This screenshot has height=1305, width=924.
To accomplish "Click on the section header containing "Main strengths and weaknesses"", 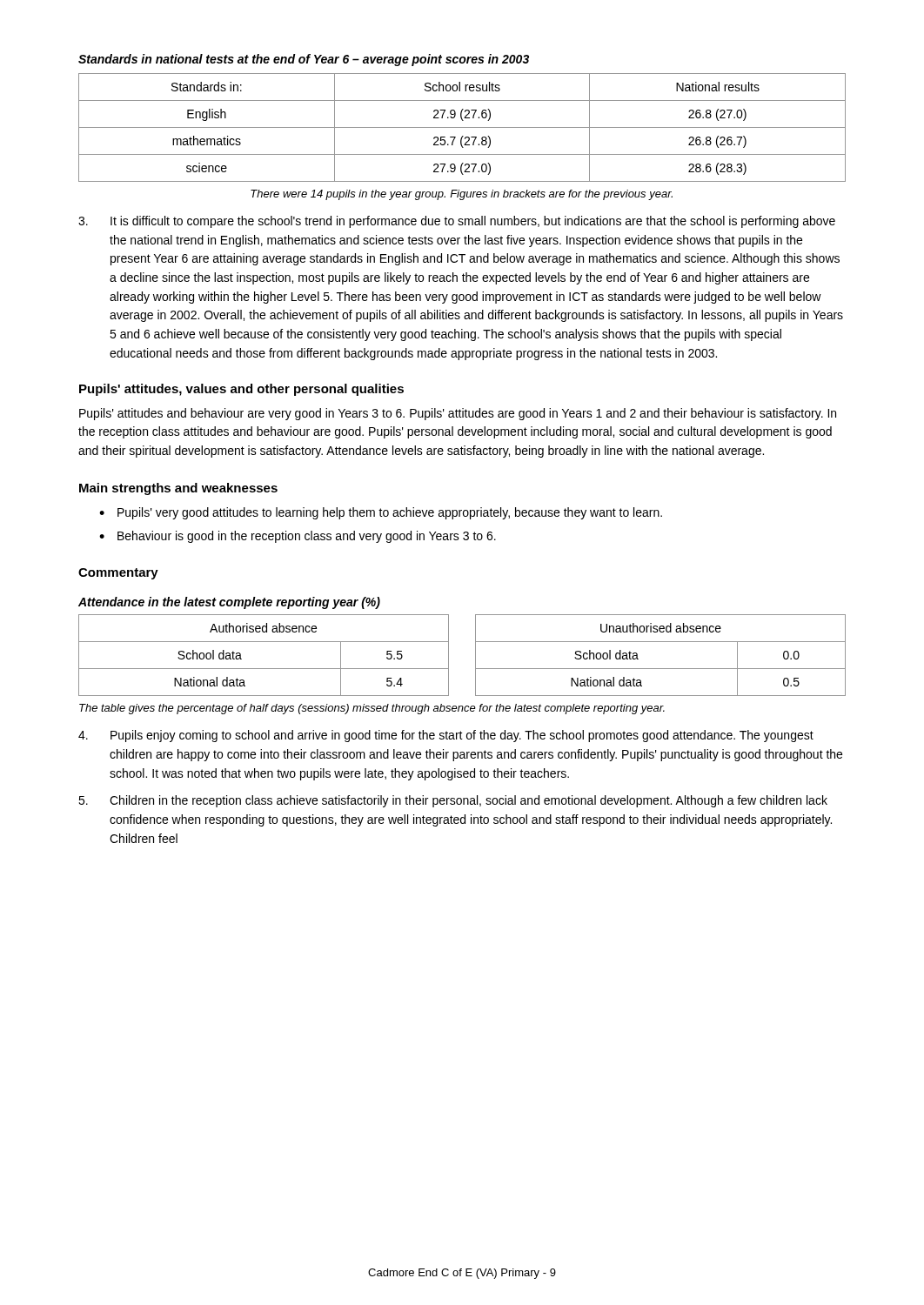I will pos(178,487).
